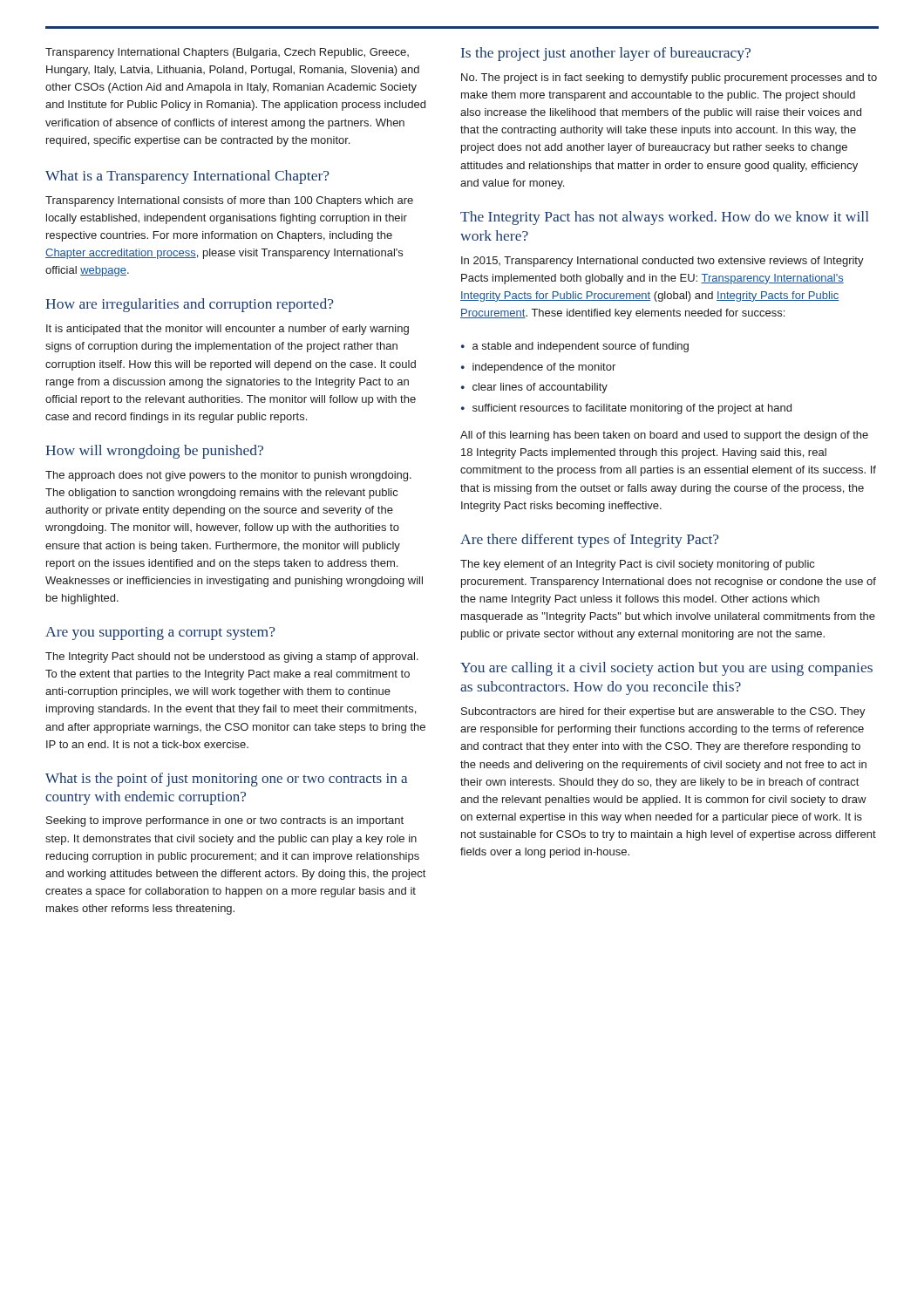Point to the text block starting "Transparency International Chapters (Bulgaria, Czech Republic, Greece,"
Screen dimensions: 1308x924
pos(236,96)
